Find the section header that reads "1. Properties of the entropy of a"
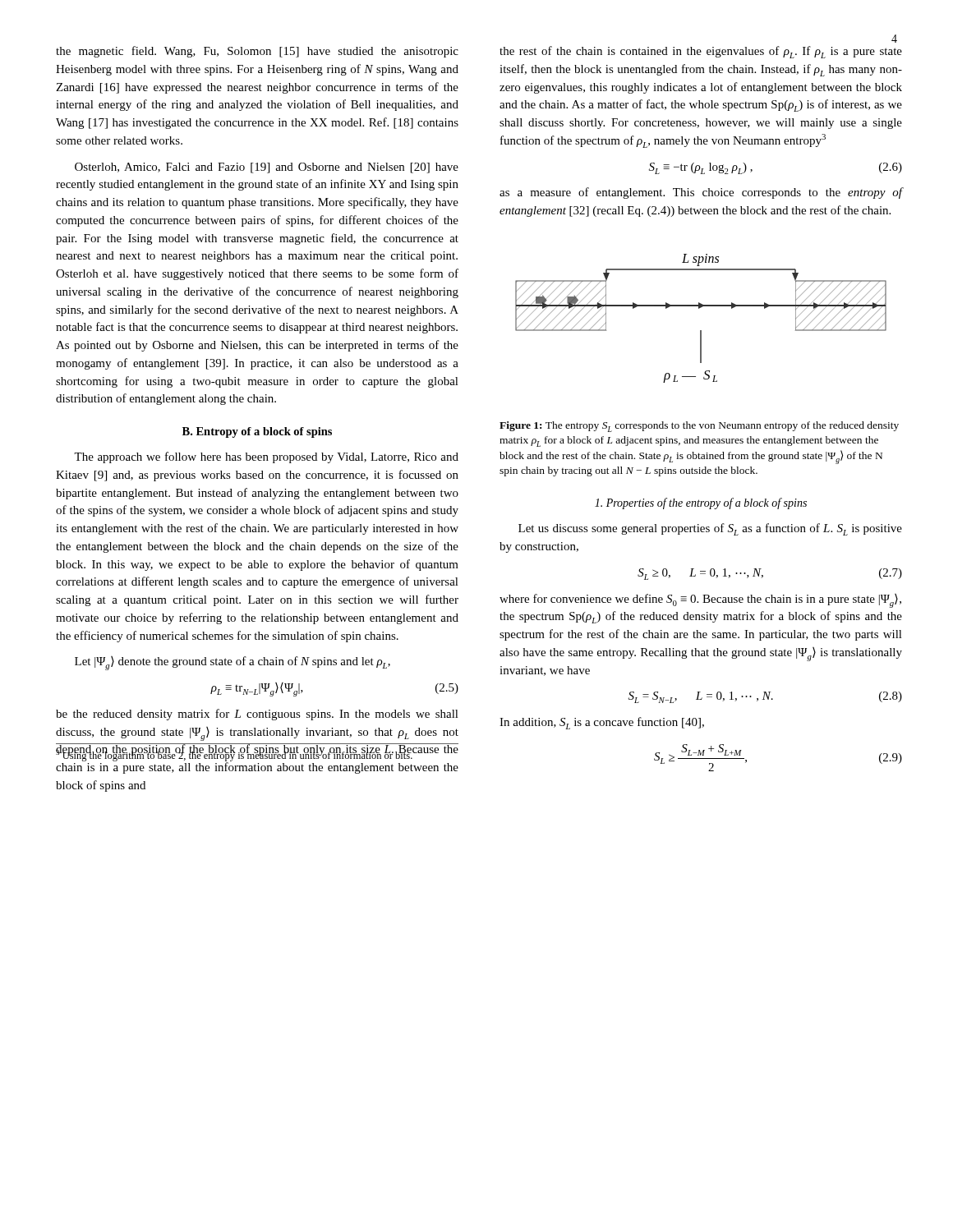953x1232 pixels. click(701, 503)
